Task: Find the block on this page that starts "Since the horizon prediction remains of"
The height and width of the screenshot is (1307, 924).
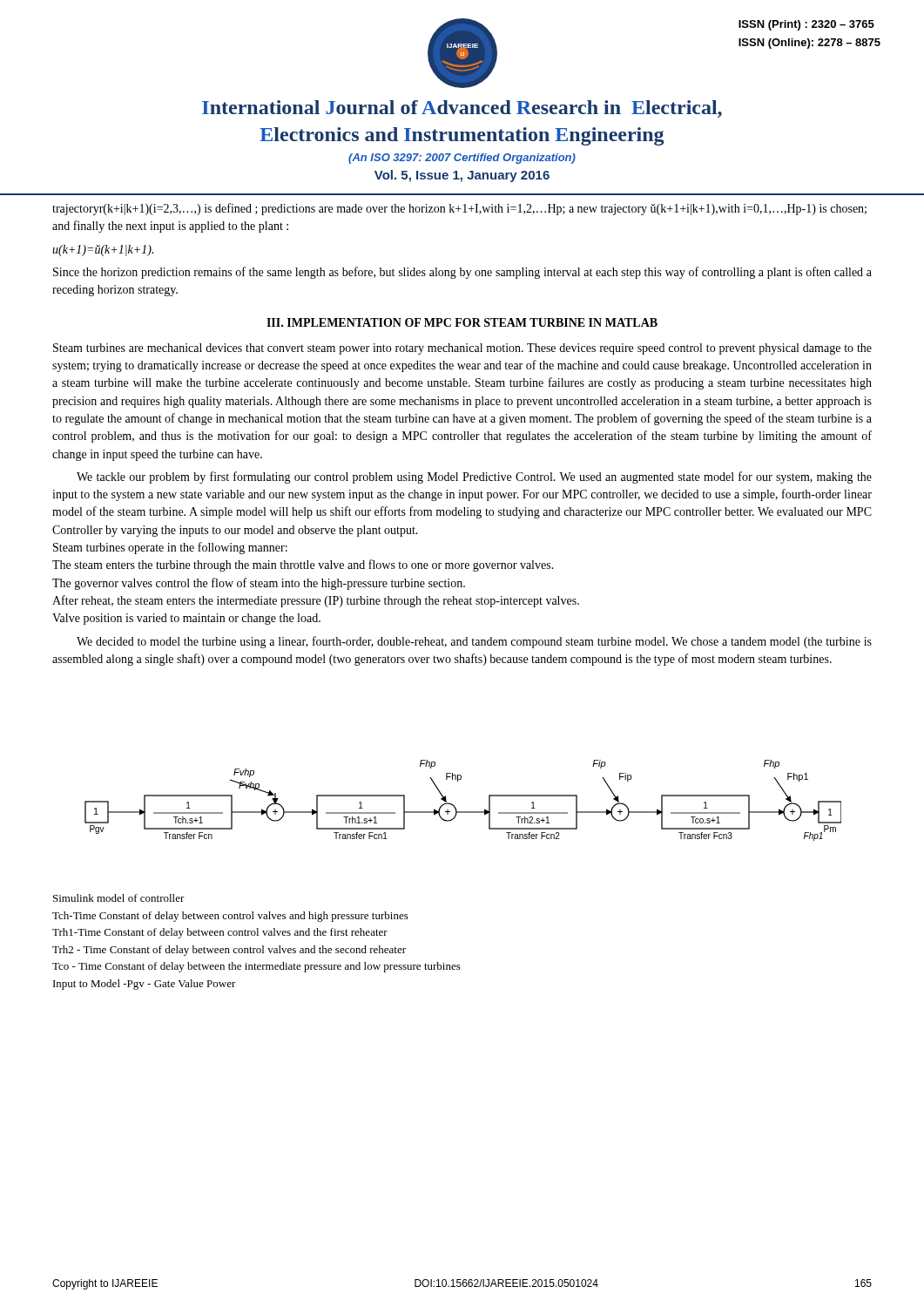Action: click(462, 281)
